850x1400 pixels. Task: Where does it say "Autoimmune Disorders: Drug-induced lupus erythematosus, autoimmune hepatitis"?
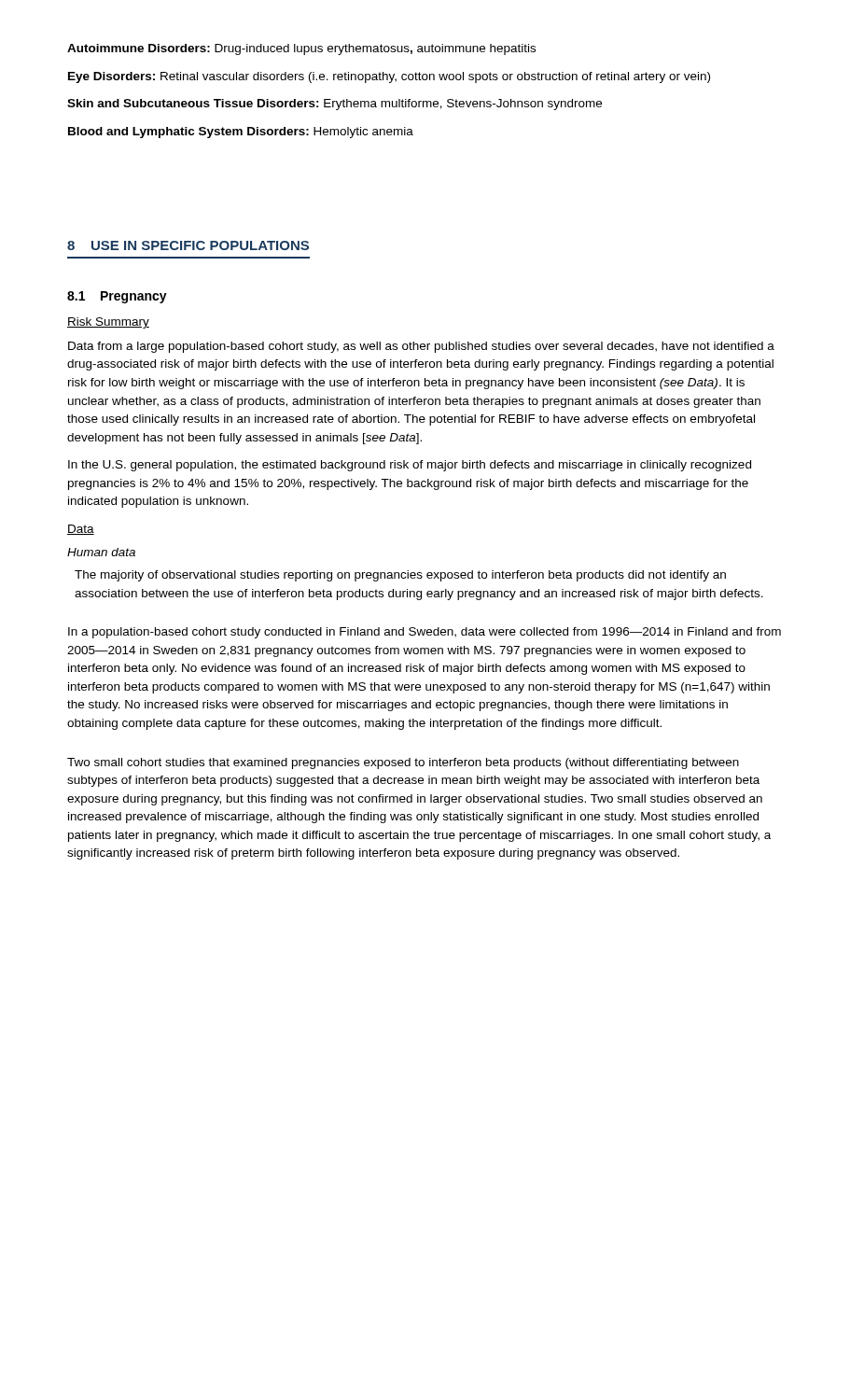point(302,48)
